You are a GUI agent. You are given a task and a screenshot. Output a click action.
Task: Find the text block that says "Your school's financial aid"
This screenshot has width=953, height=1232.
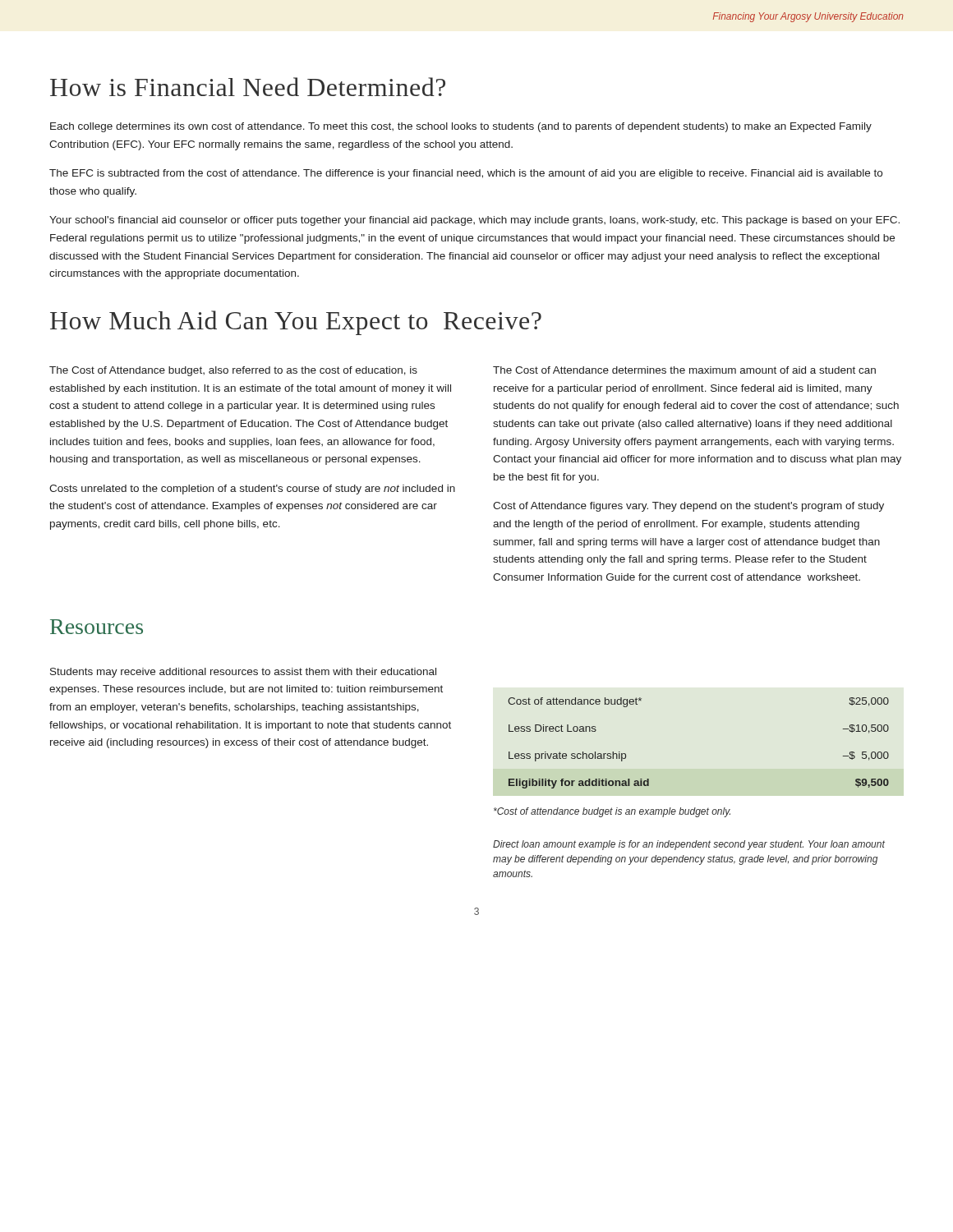(x=476, y=247)
